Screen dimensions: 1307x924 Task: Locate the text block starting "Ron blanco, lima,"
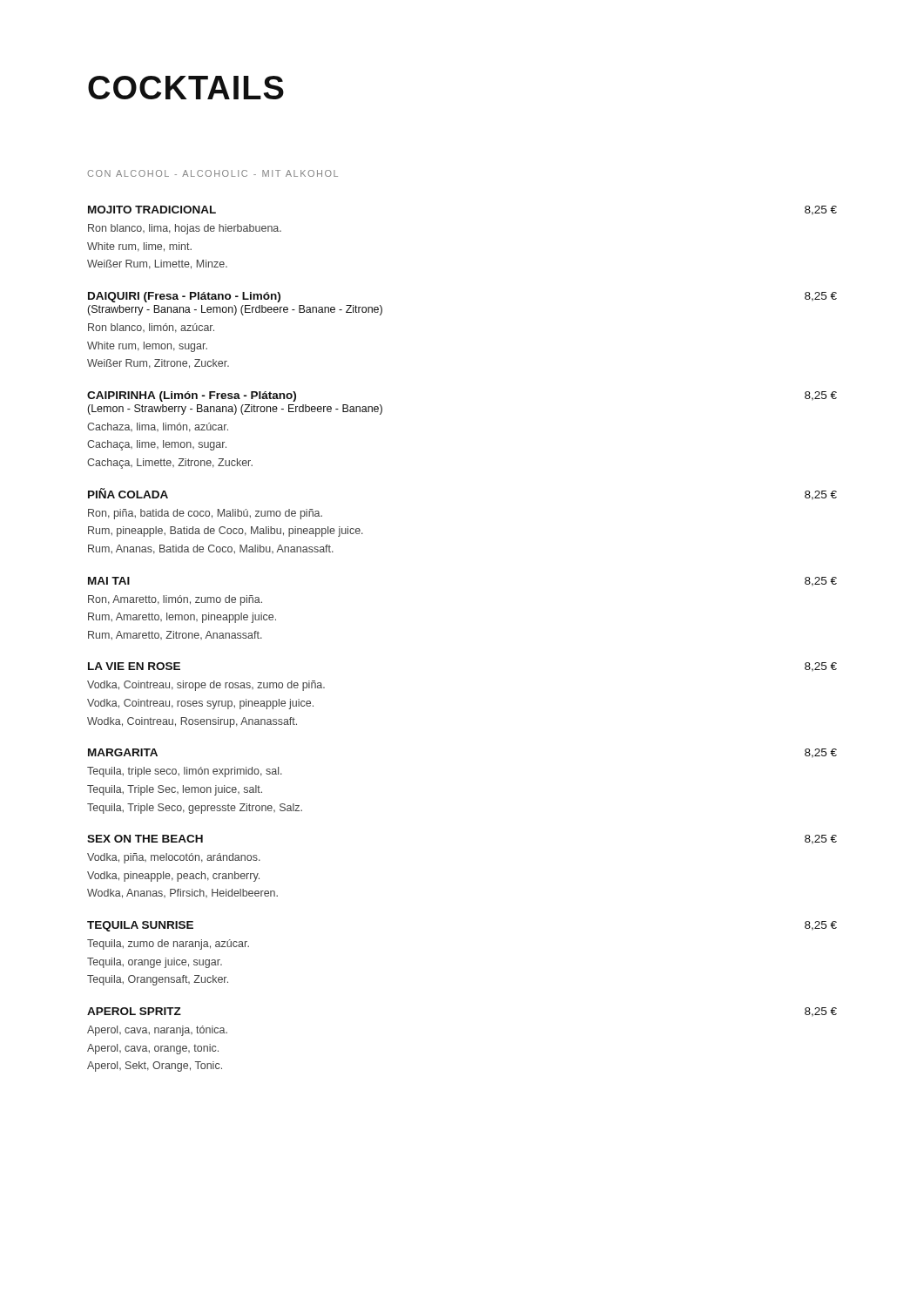[x=185, y=229]
